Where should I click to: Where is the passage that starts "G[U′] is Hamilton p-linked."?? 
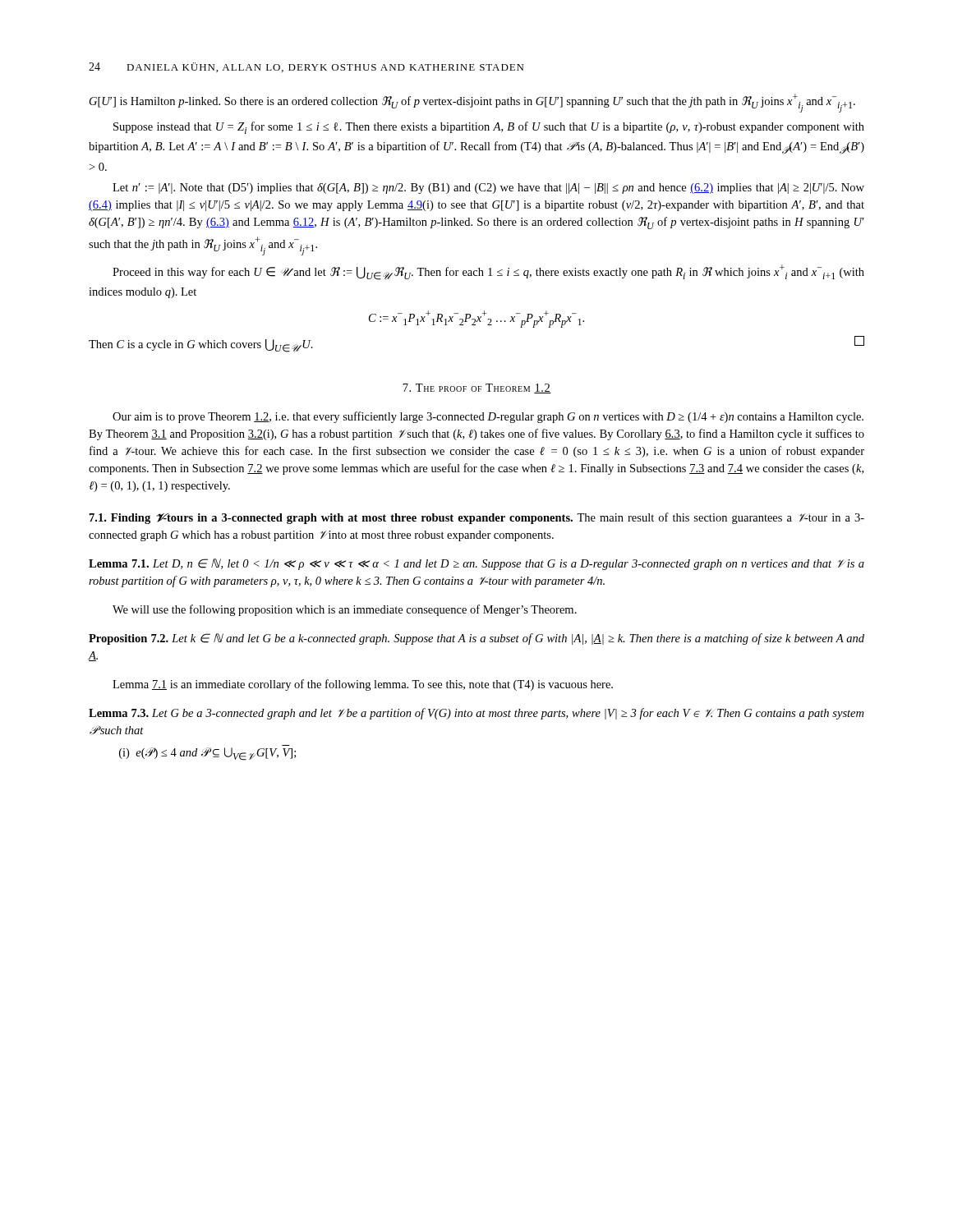476,103
